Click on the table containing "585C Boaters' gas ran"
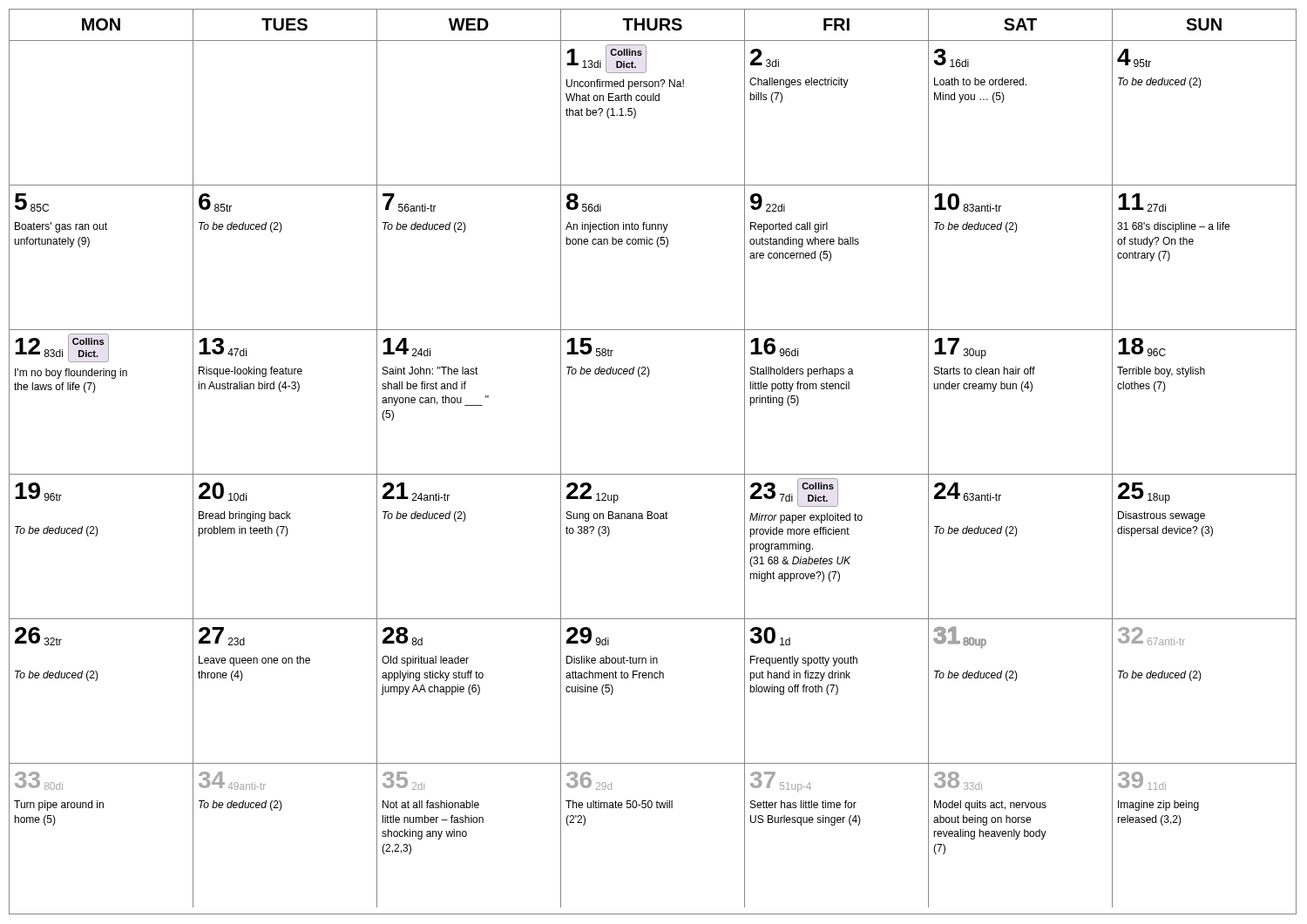1307x924 pixels. tap(653, 258)
